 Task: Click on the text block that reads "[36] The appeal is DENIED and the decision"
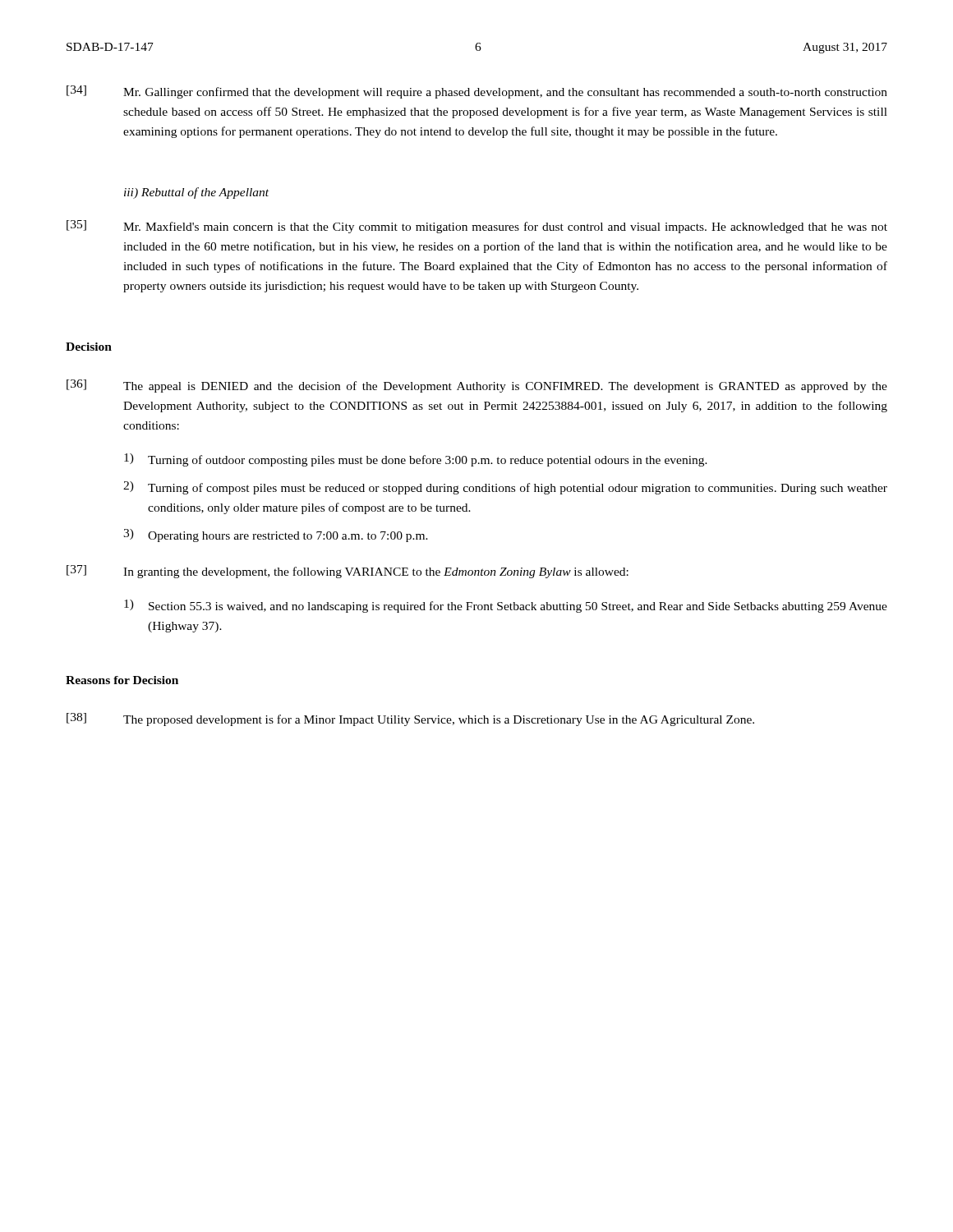click(476, 406)
